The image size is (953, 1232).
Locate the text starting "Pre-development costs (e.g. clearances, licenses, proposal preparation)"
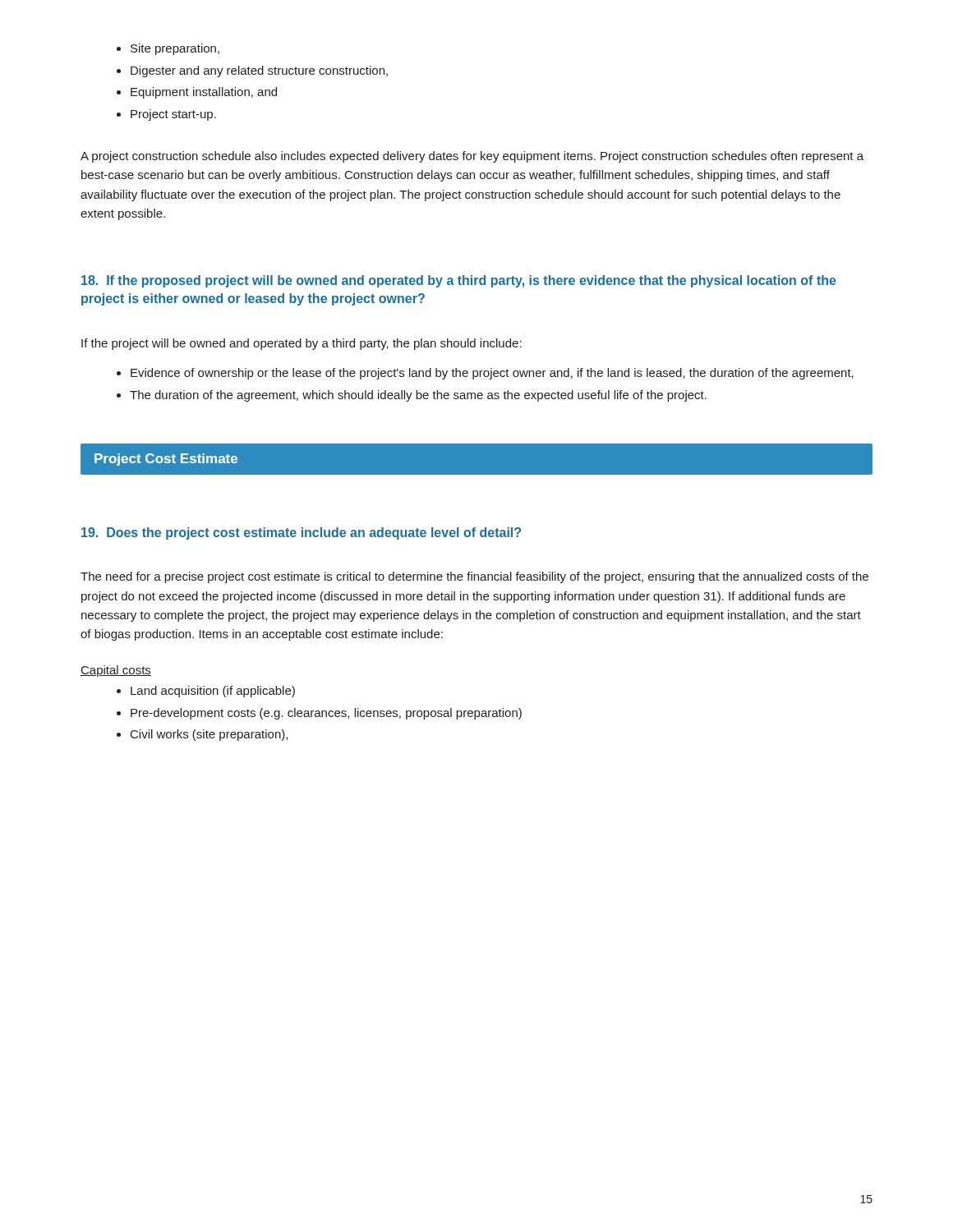[501, 713]
